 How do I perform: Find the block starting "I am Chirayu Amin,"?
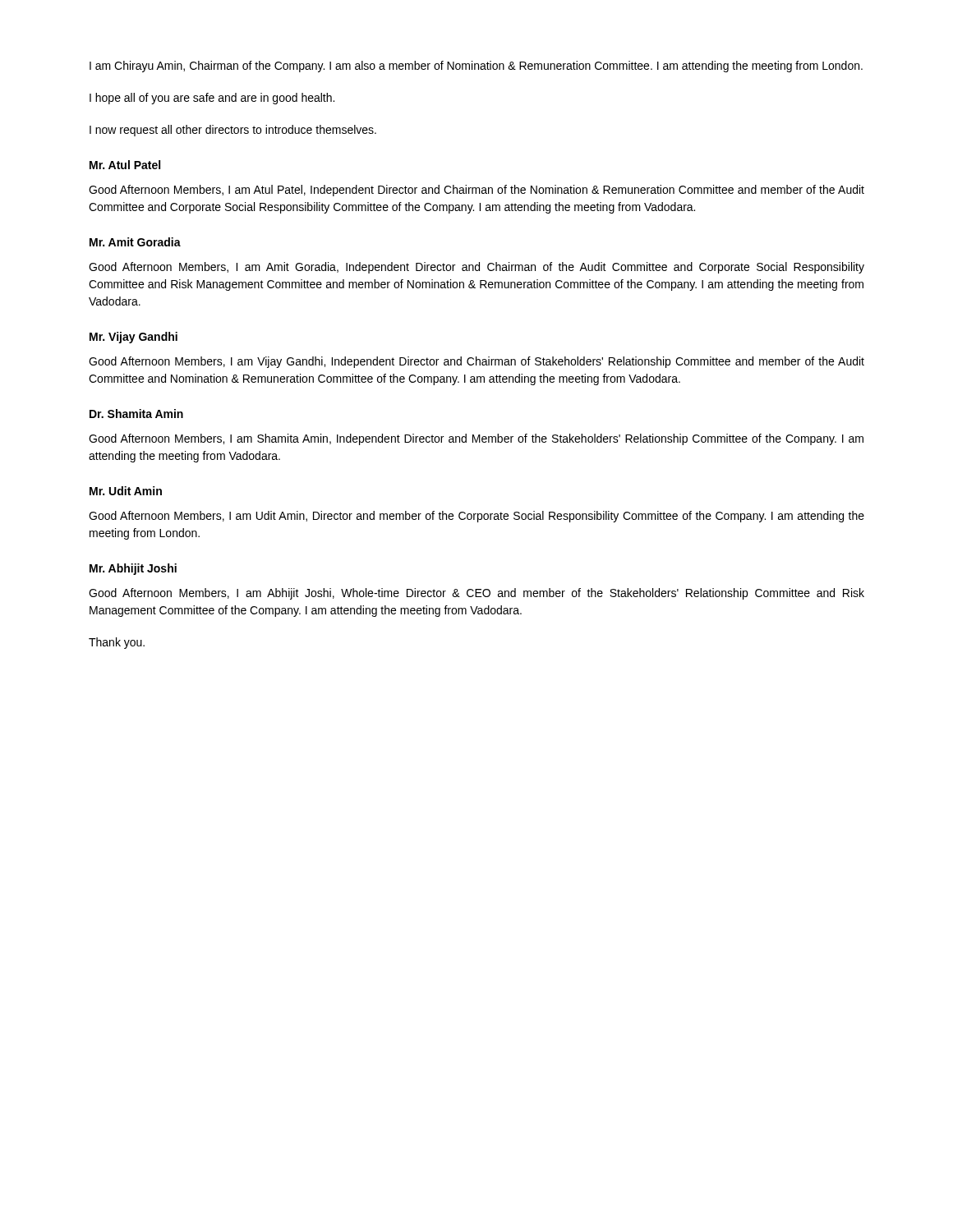click(x=476, y=66)
